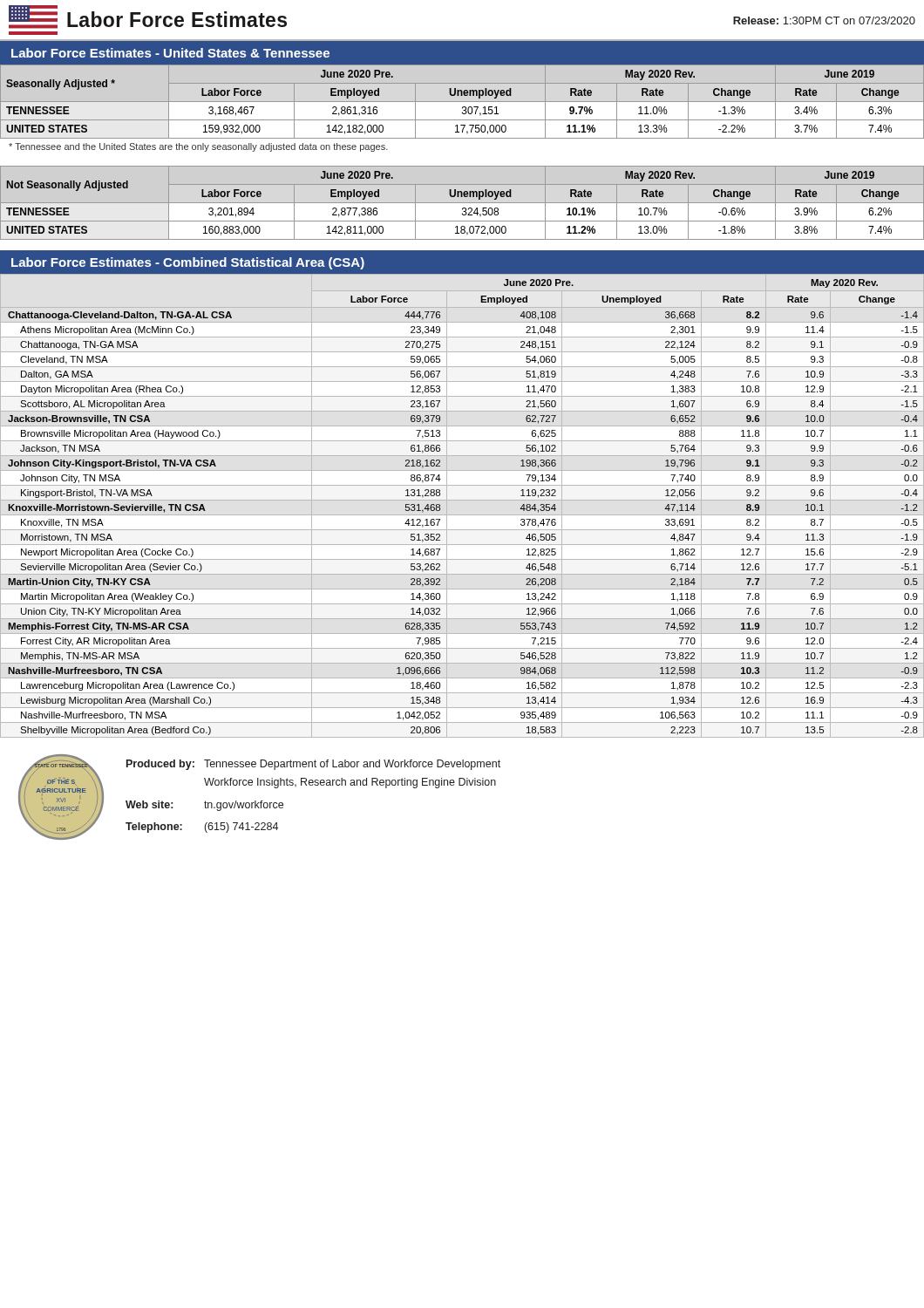Click on the text block with the text "Produced by: Tennessee Department of Labor"

pos(313,796)
